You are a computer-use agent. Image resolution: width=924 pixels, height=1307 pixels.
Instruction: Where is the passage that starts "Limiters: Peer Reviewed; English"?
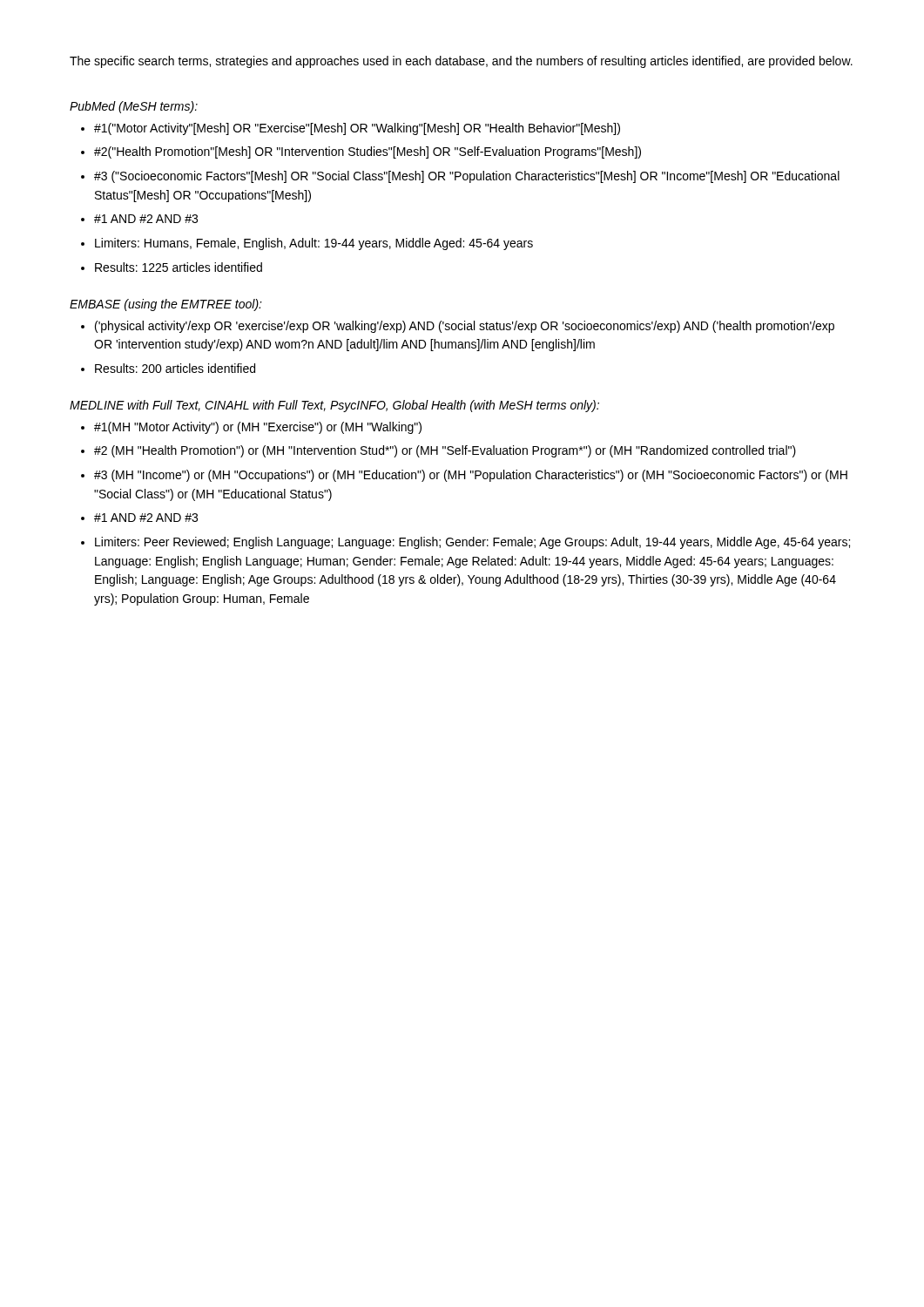click(473, 570)
